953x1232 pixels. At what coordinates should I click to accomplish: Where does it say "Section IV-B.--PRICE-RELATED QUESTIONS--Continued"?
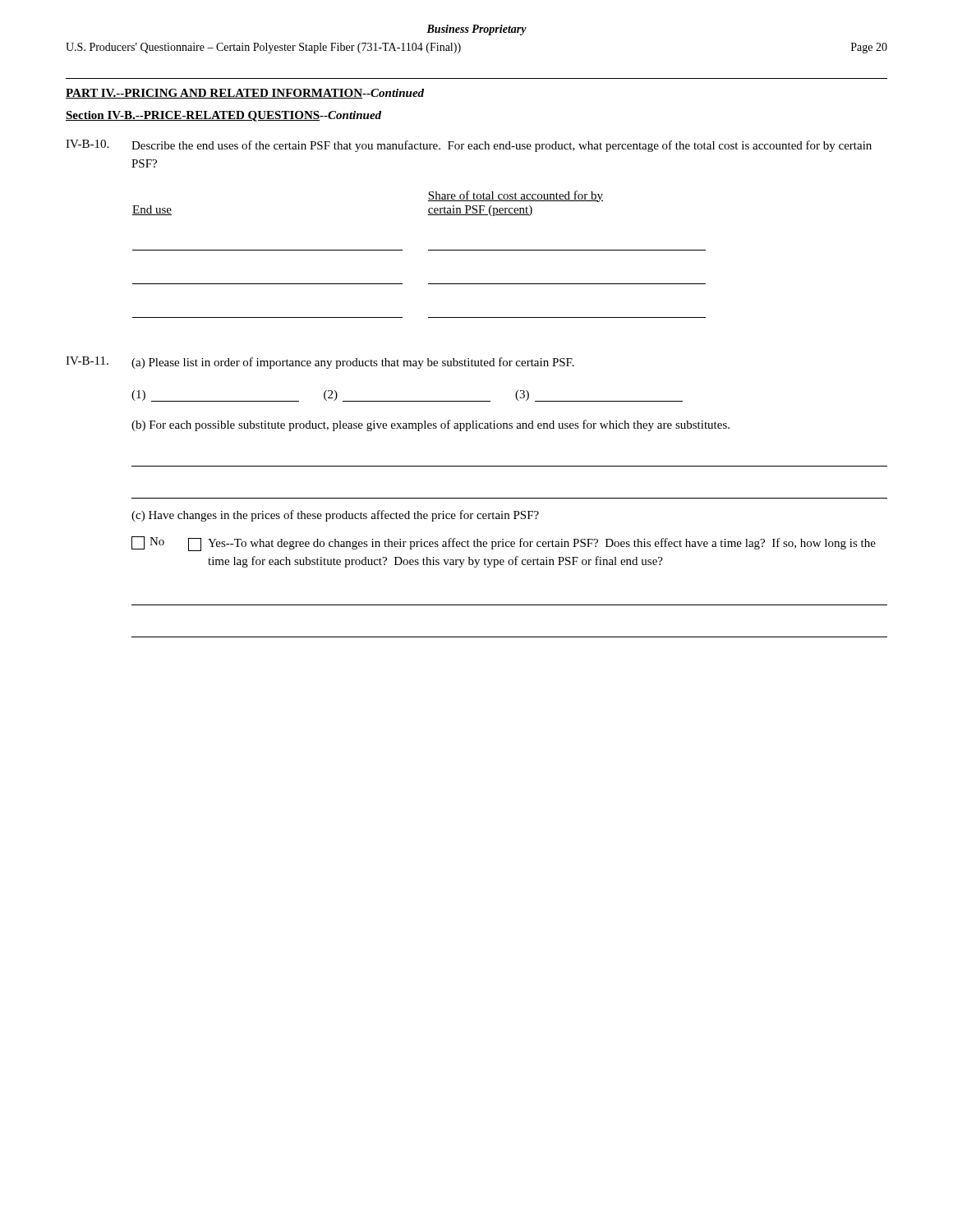click(224, 115)
